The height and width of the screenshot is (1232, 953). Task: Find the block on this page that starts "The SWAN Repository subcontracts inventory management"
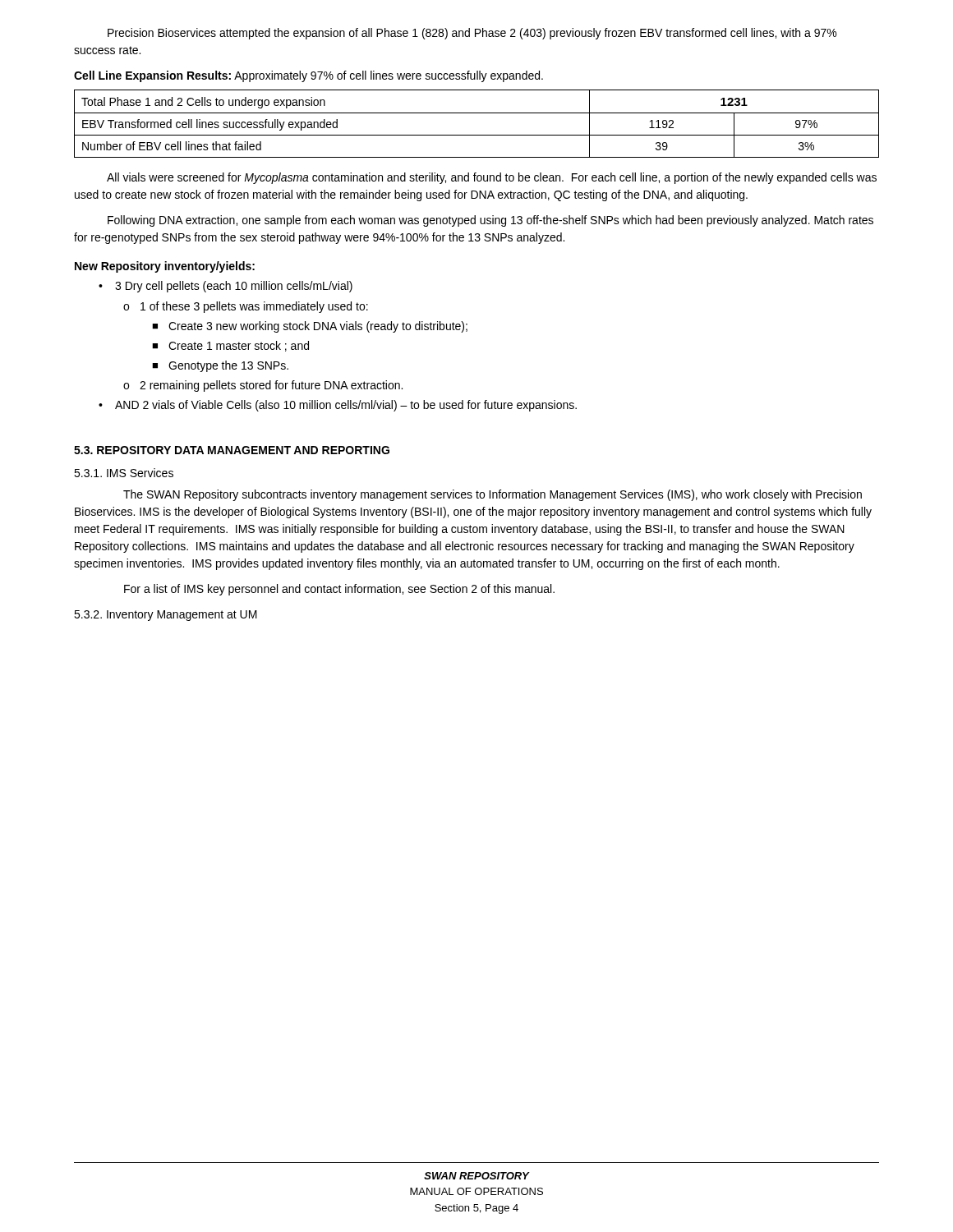[x=473, y=529]
